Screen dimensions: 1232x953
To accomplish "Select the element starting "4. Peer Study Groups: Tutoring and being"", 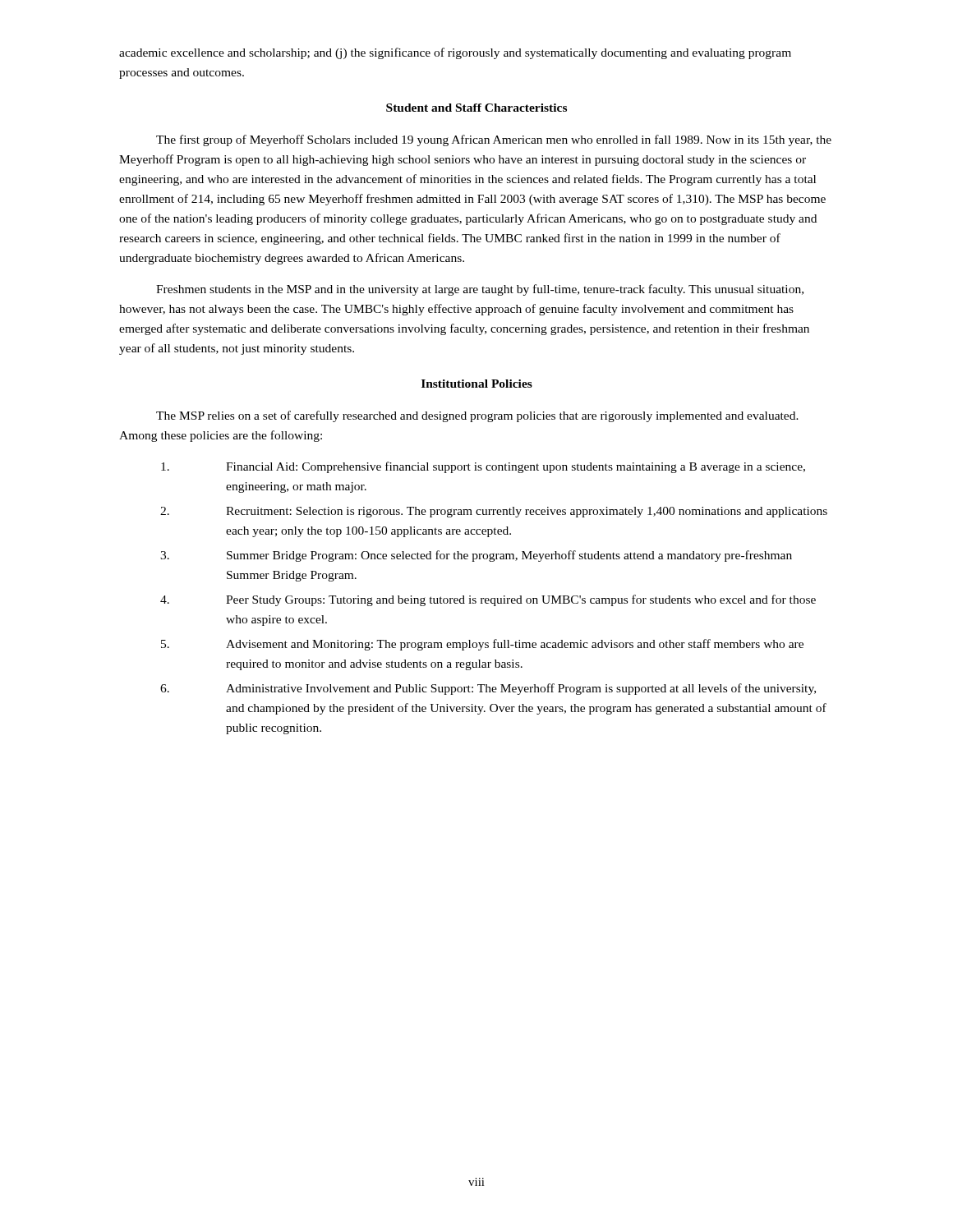I will point(476,610).
